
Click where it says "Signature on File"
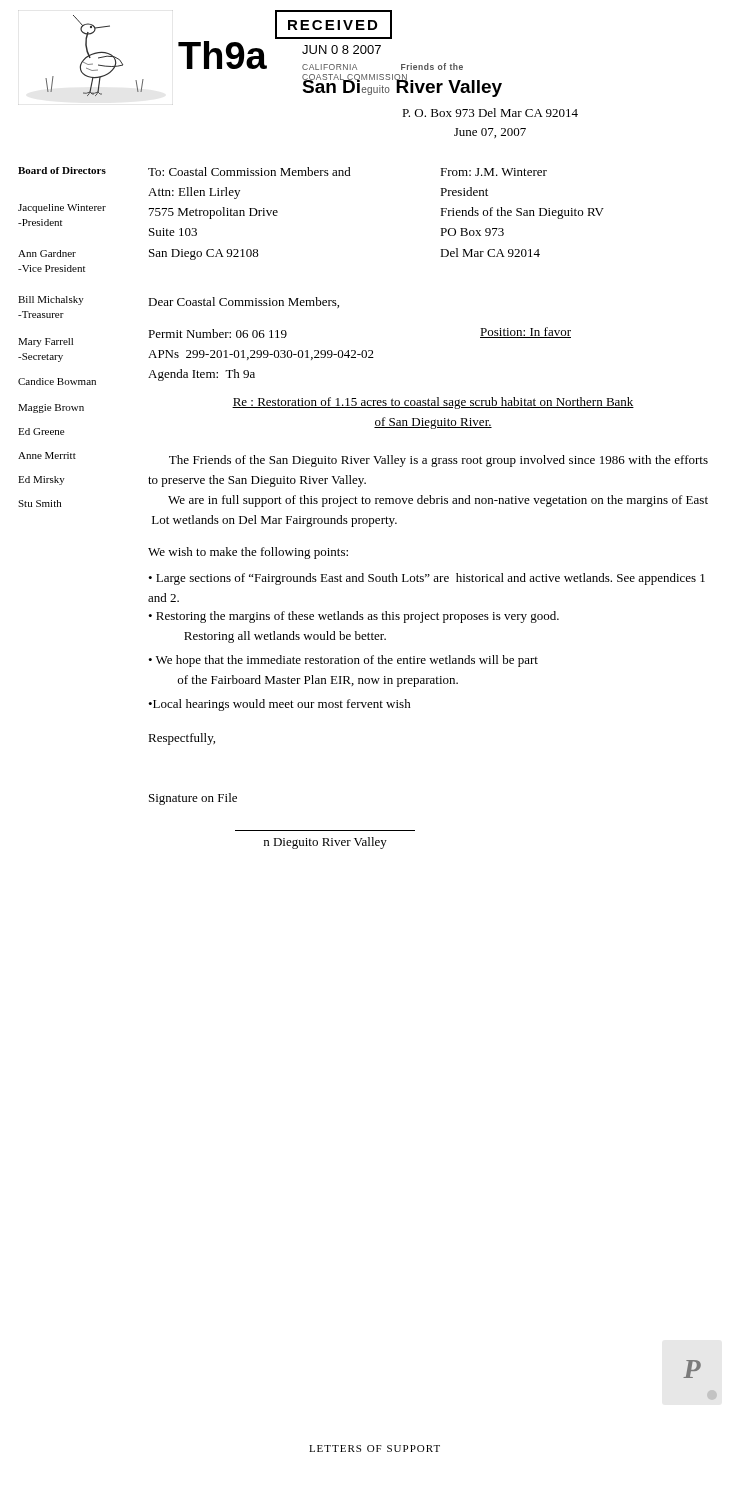[x=193, y=798]
